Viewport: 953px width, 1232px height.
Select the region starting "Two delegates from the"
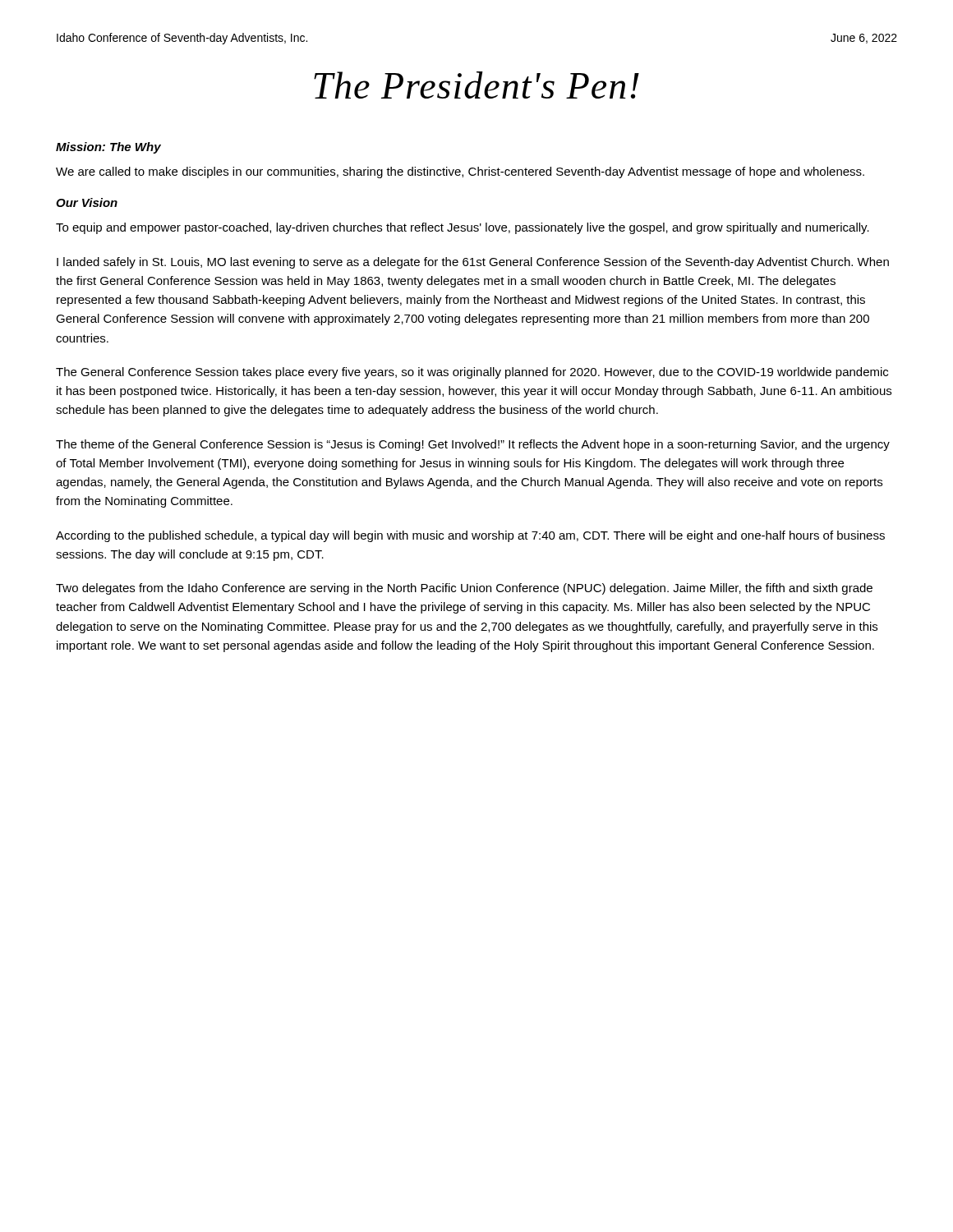point(476,616)
